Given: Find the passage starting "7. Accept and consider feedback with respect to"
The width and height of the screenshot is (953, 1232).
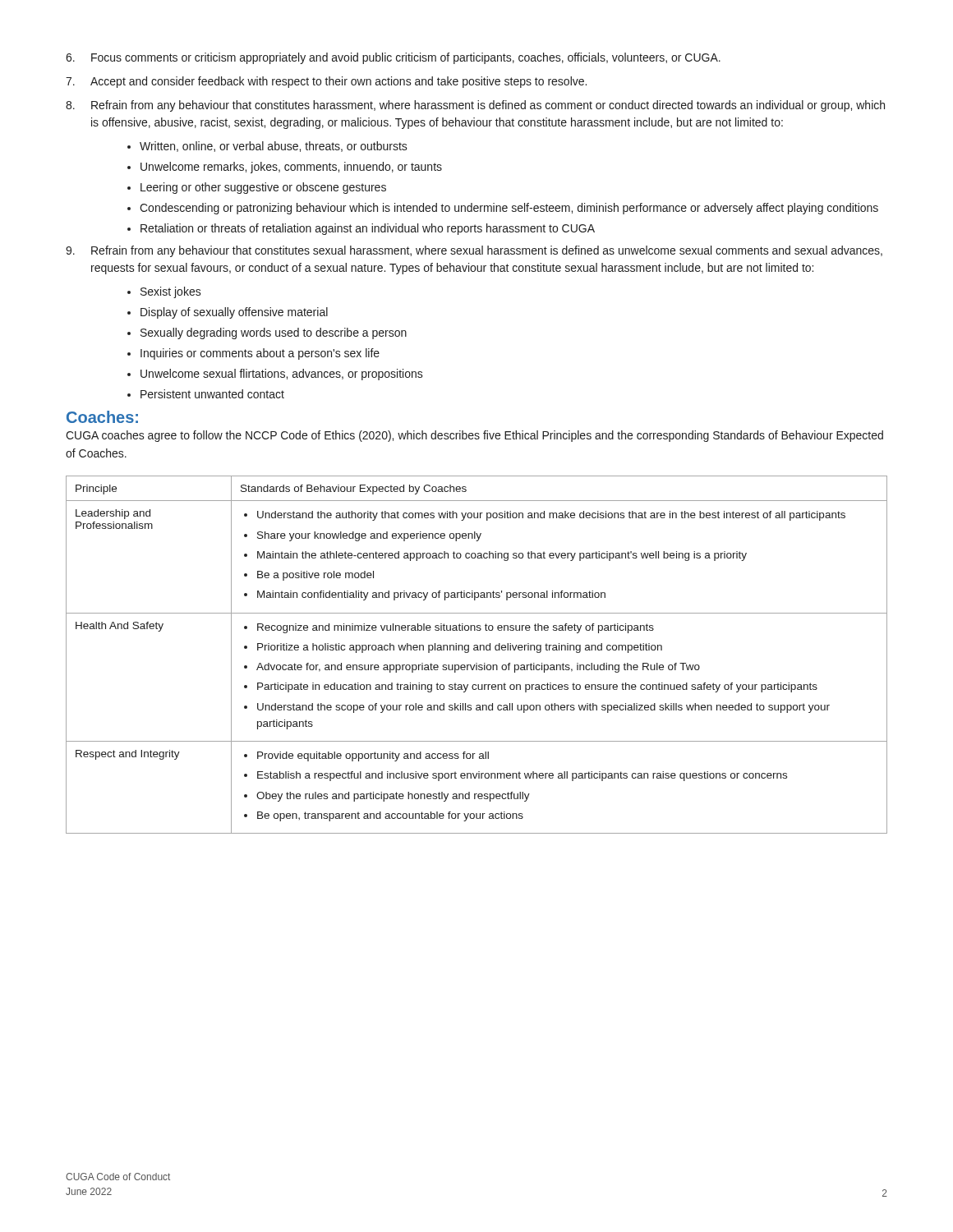Looking at the screenshot, I should tap(476, 82).
